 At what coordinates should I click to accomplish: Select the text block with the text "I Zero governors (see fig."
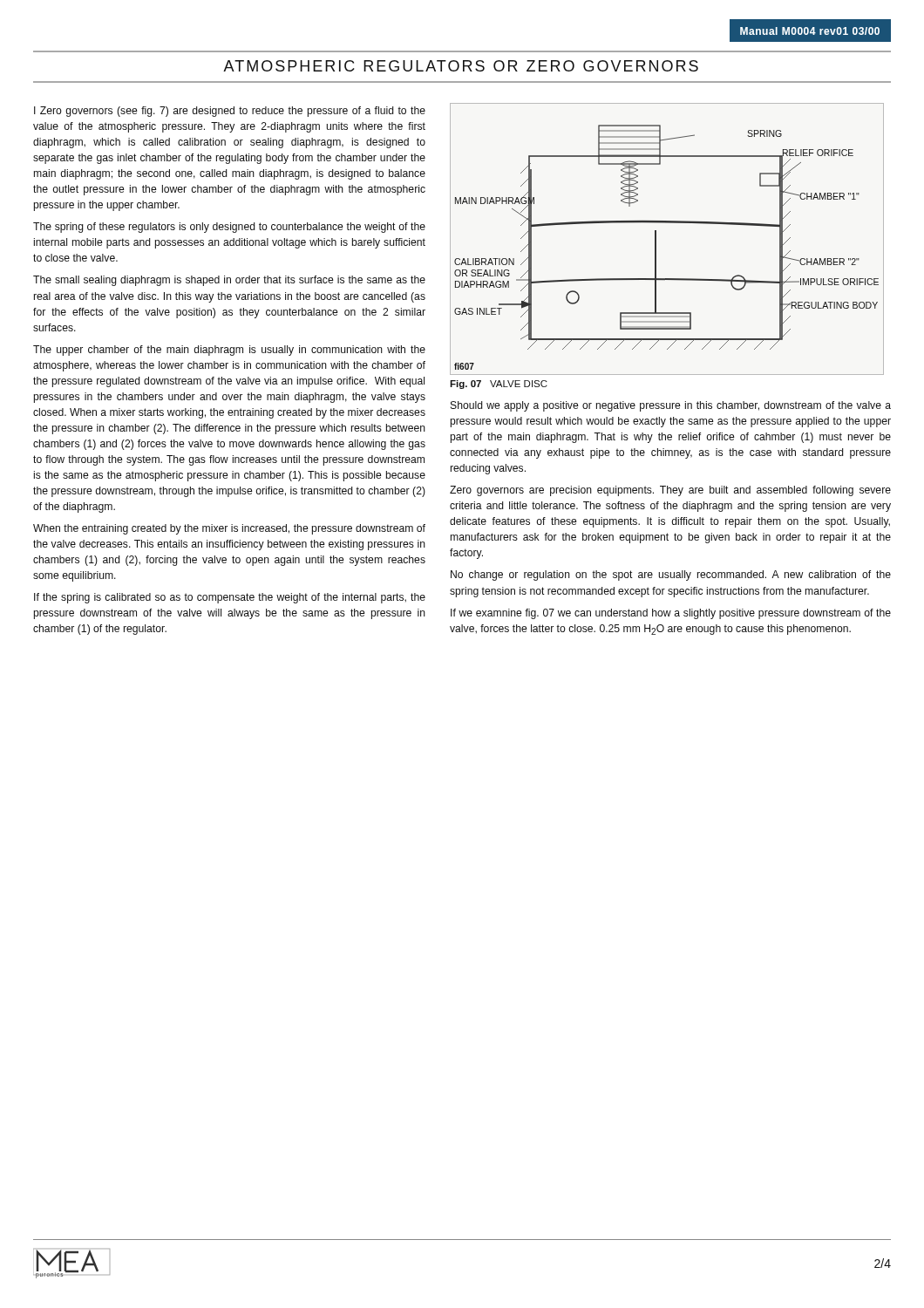point(229,158)
